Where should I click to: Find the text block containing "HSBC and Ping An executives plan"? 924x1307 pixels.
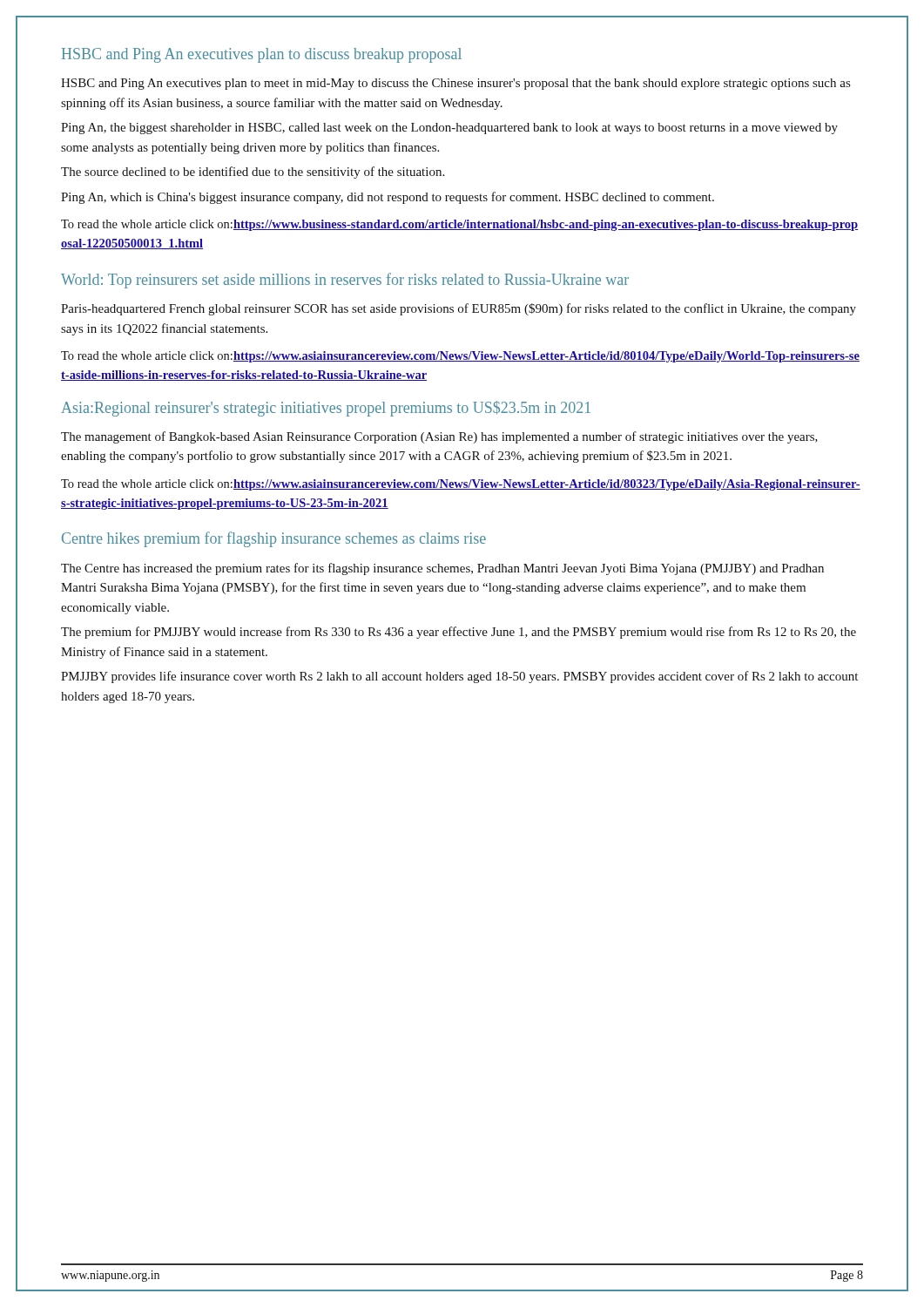coord(462,93)
